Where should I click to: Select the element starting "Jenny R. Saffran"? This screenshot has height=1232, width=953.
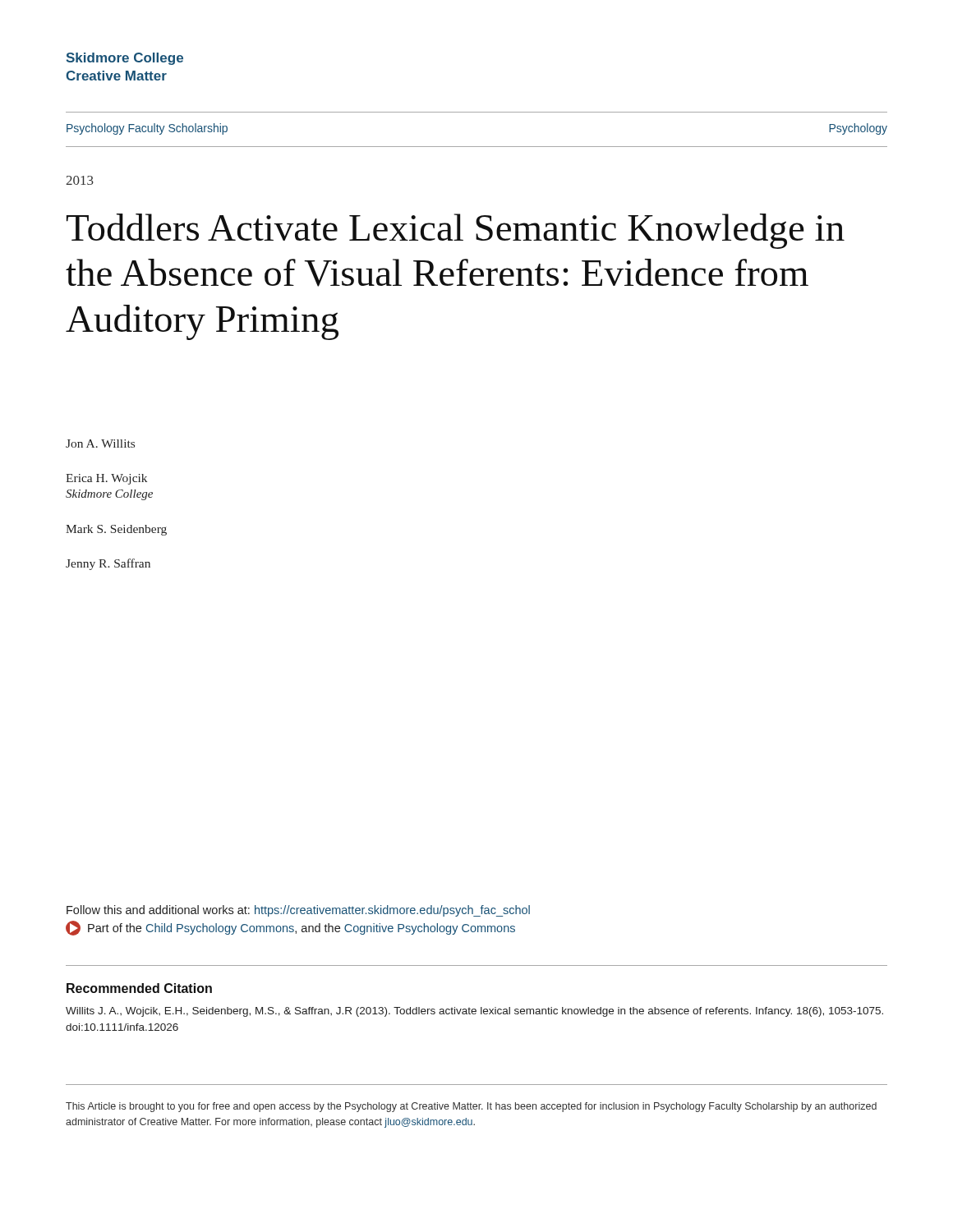[x=108, y=563]
